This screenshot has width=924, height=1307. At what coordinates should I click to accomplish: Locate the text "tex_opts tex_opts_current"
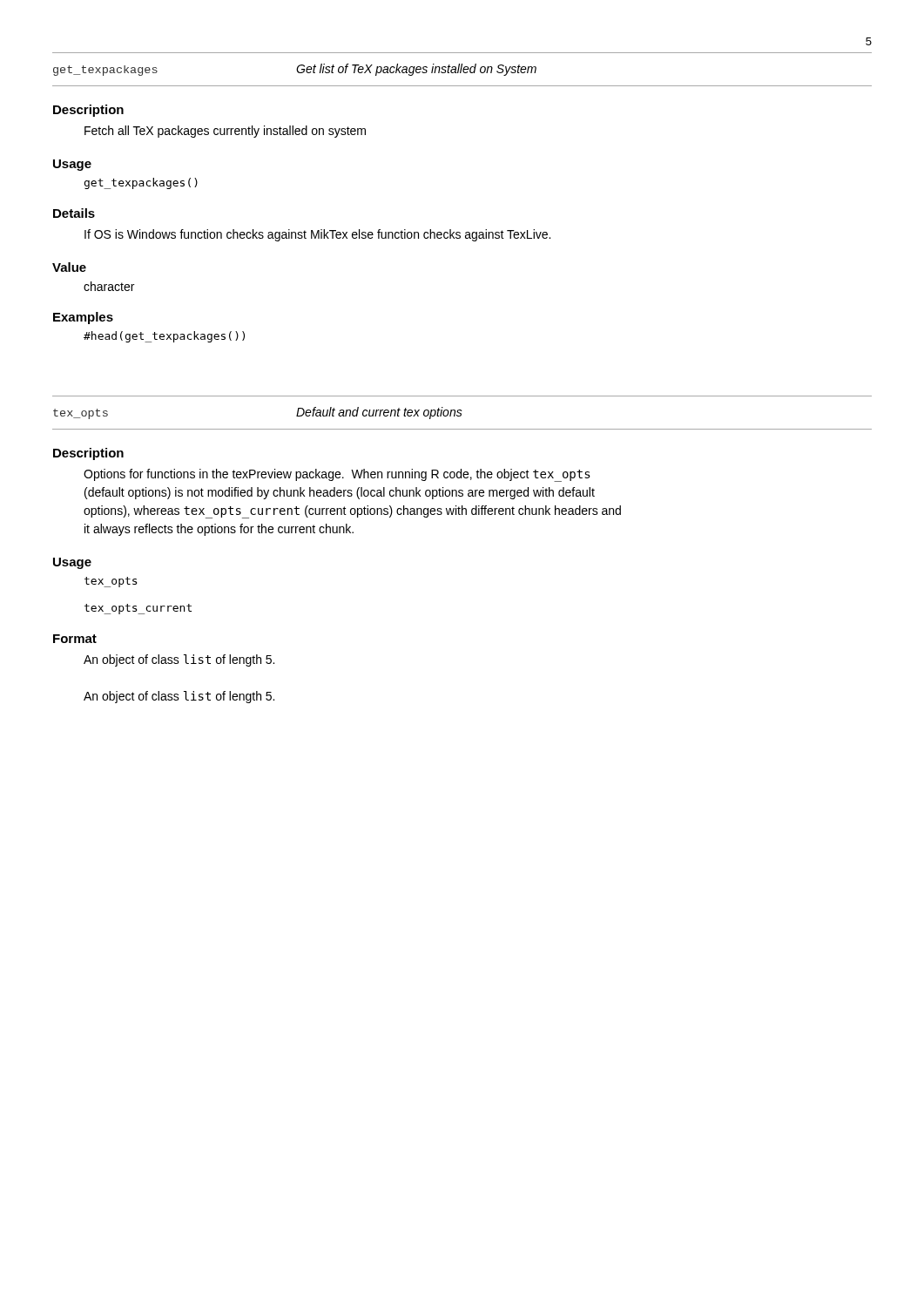click(x=138, y=594)
